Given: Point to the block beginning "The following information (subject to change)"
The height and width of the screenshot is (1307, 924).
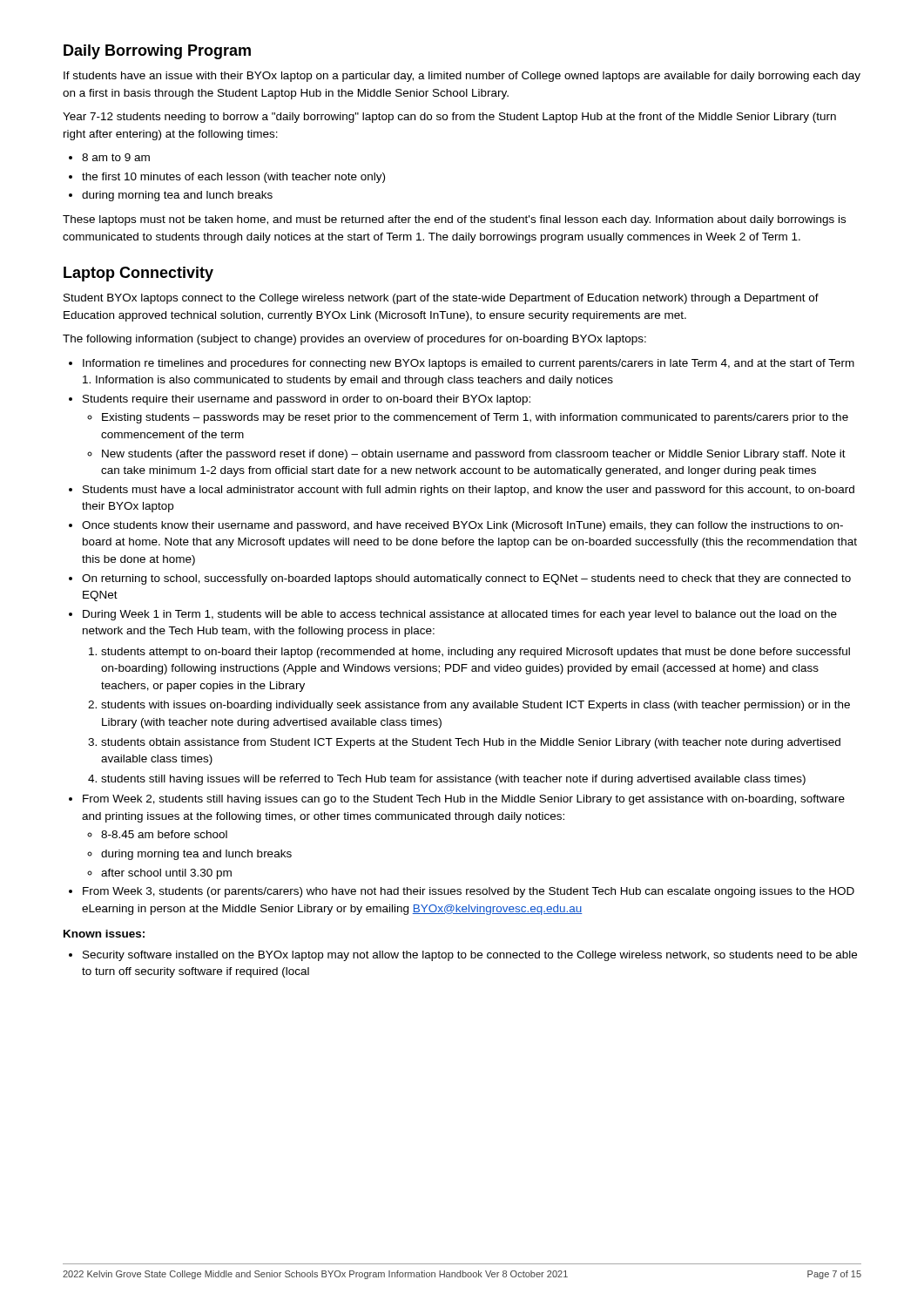Looking at the screenshot, I should point(462,339).
